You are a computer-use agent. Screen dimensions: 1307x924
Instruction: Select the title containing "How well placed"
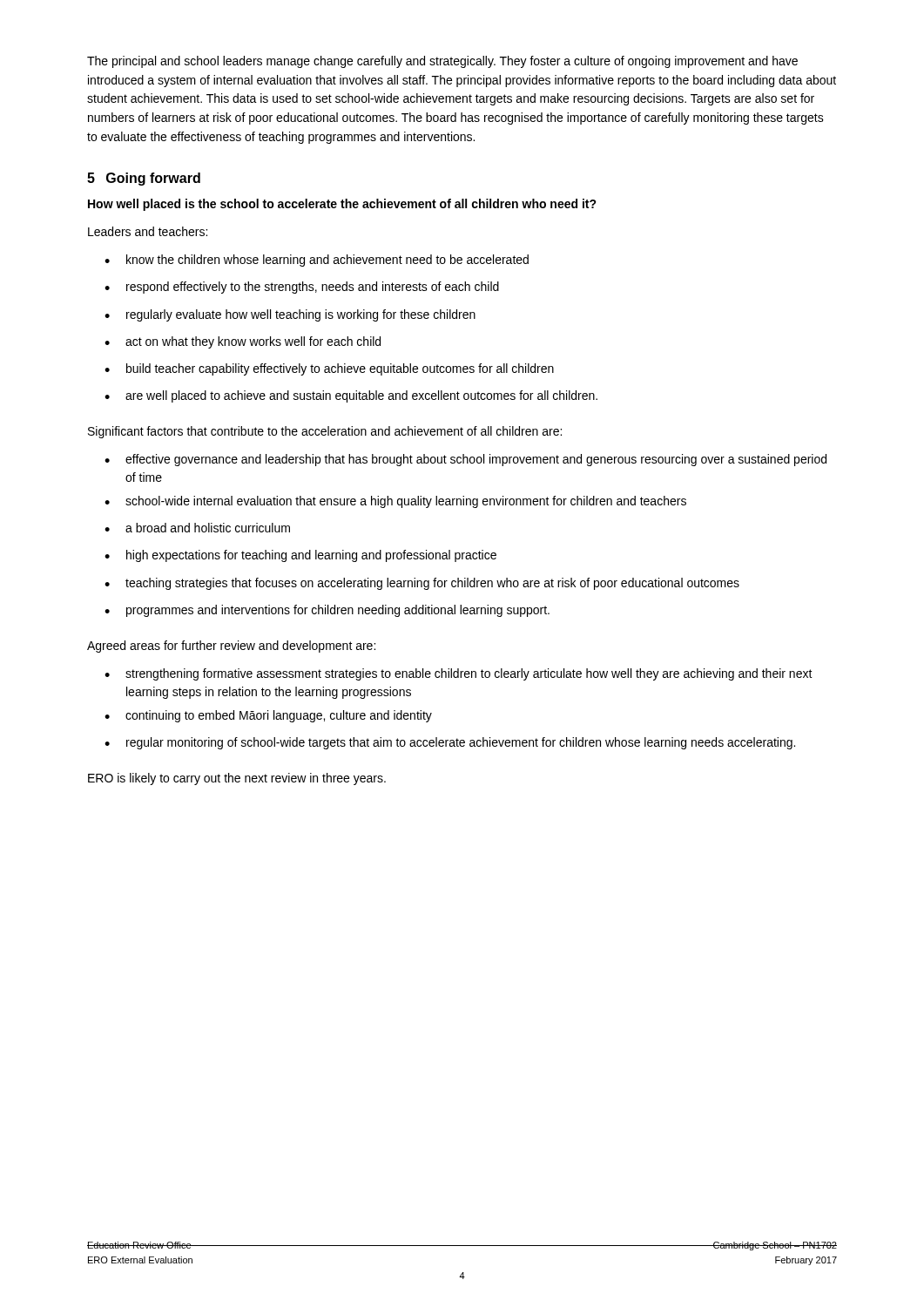click(342, 204)
